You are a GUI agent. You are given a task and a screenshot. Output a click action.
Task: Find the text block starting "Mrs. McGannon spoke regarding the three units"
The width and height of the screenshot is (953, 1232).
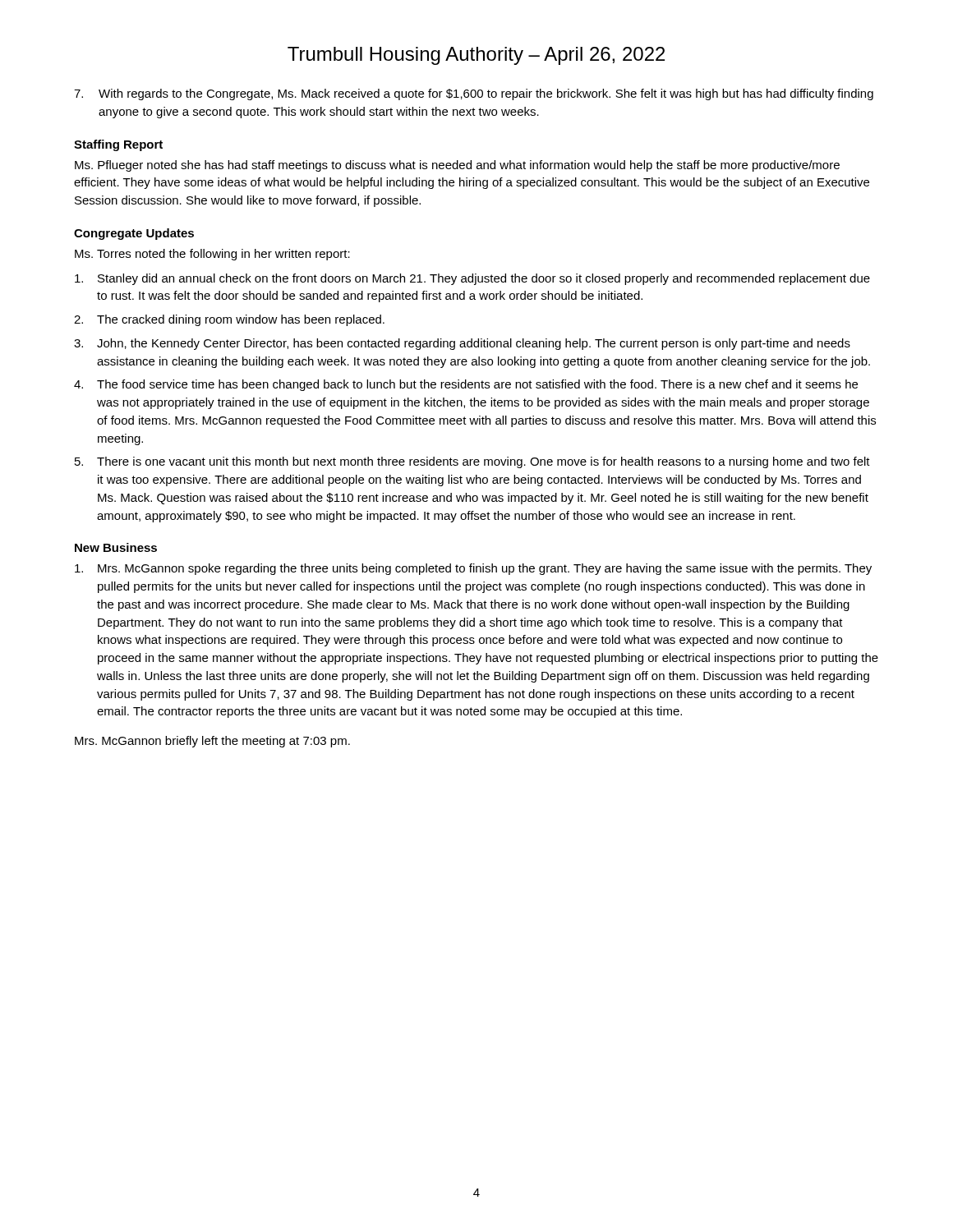476,640
